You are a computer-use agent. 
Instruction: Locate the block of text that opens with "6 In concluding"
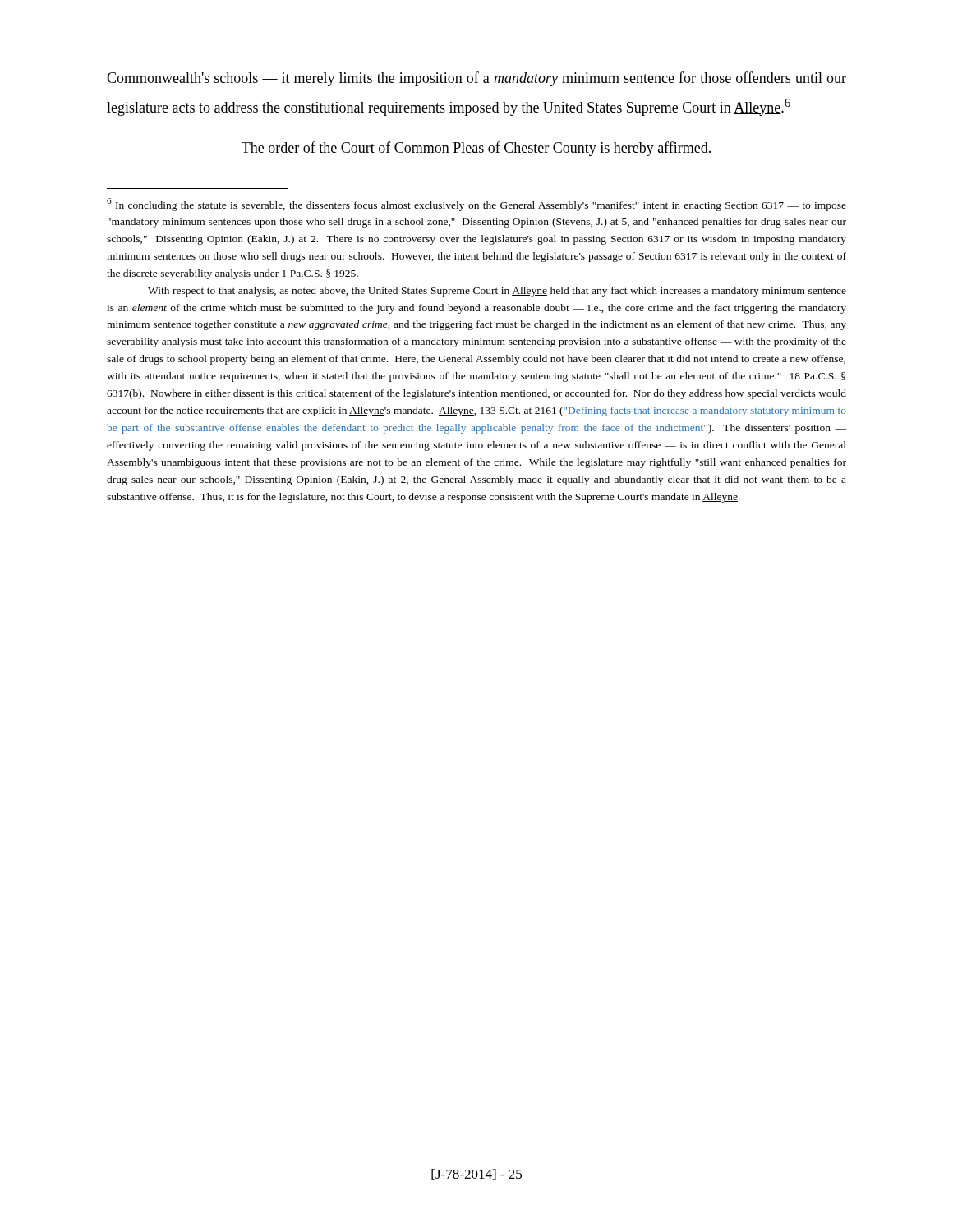476,350
